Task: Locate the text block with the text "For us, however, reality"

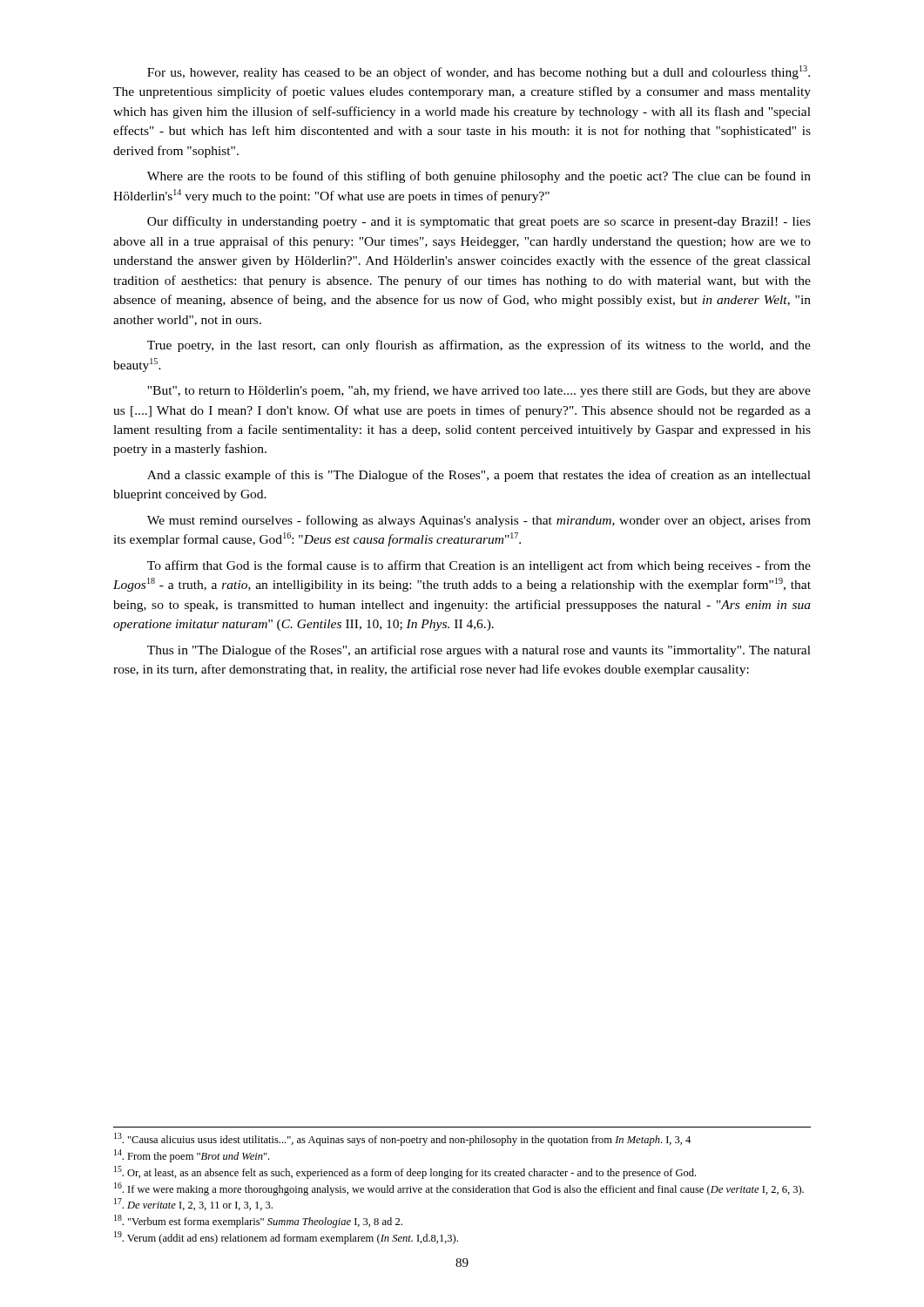Action: tap(462, 112)
